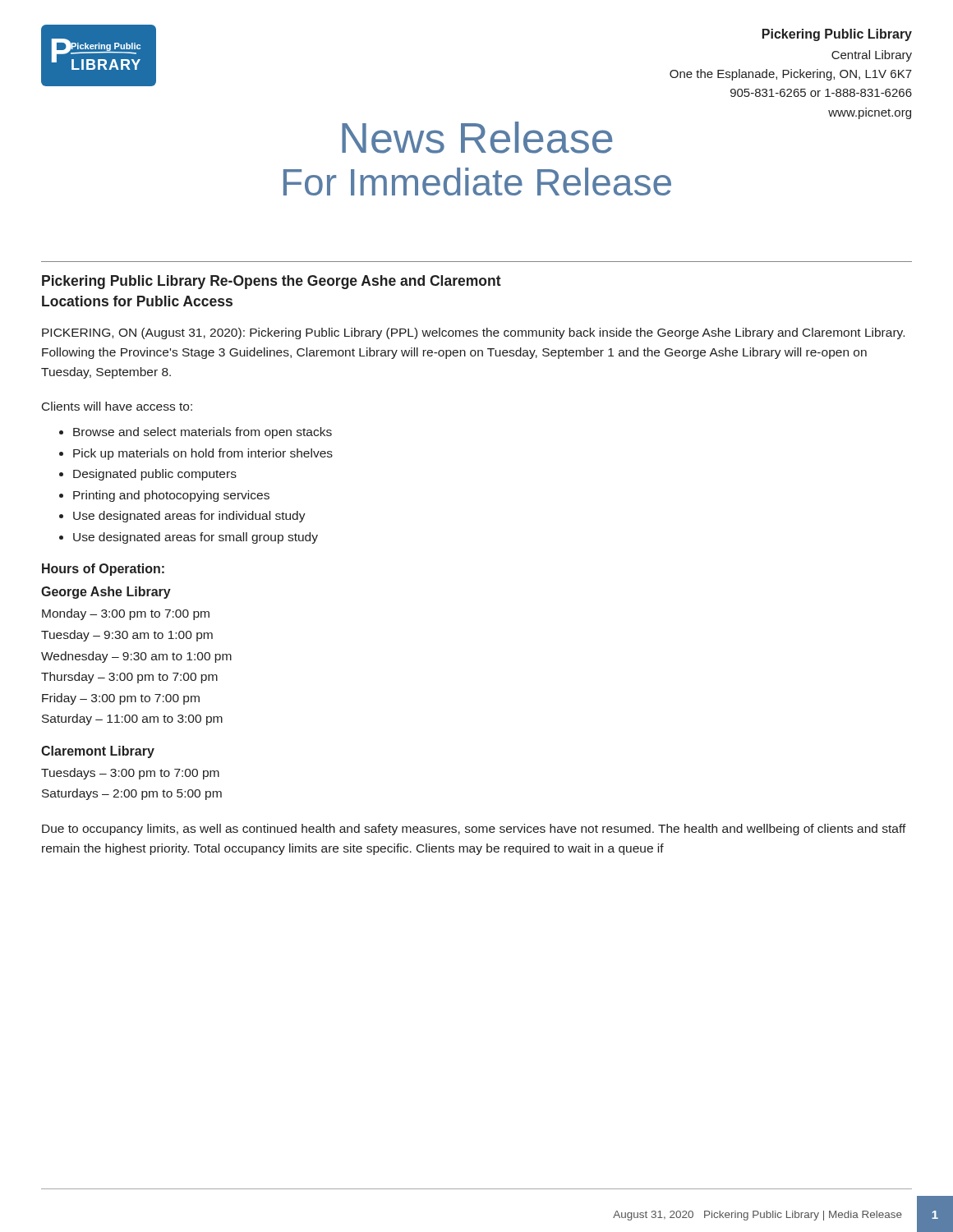This screenshot has height=1232, width=953.
Task: Find the list item that reads "Use designated areas for individual study"
Action: [189, 516]
